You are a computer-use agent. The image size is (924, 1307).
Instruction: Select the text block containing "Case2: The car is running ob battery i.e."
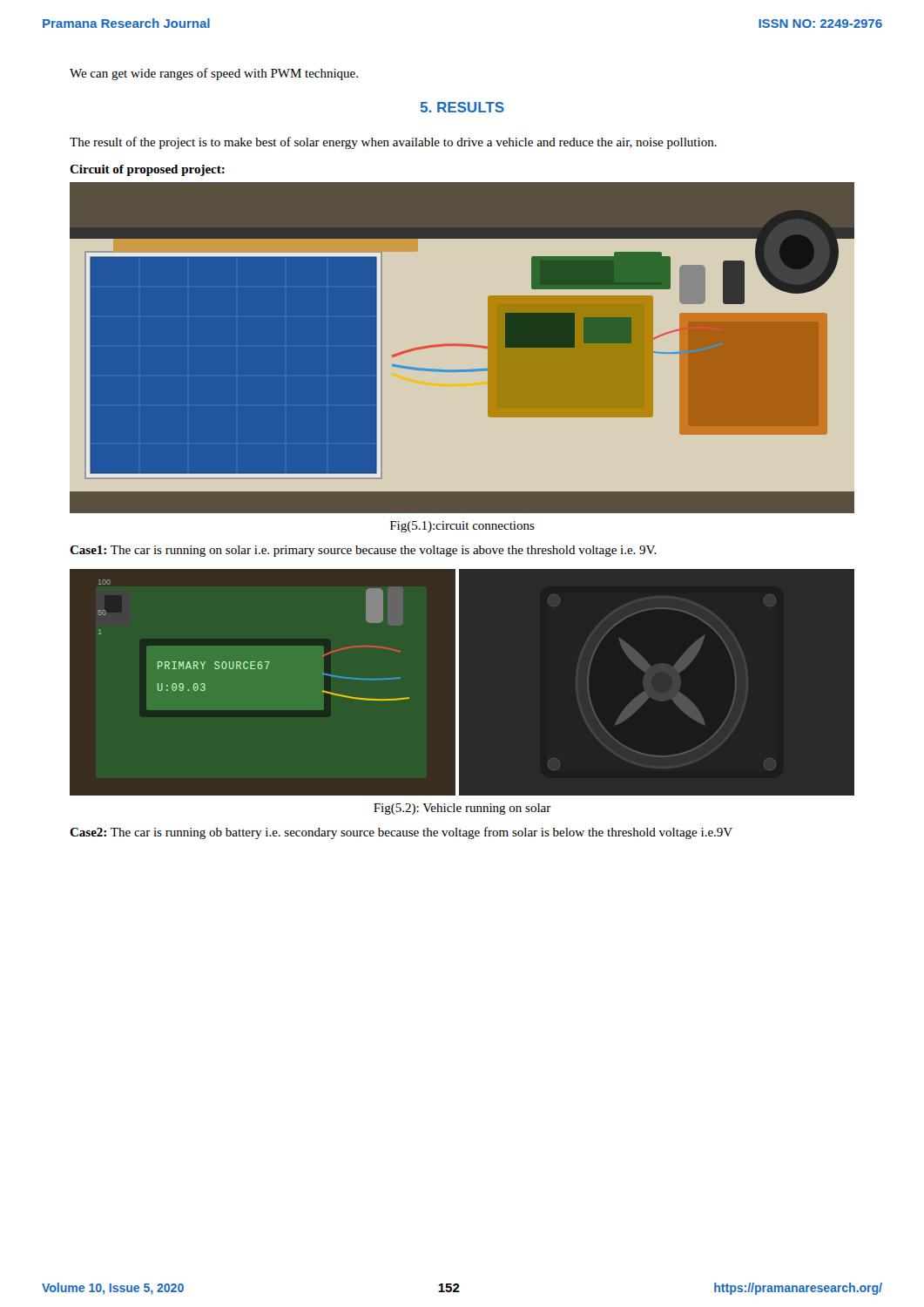click(x=401, y=832)
